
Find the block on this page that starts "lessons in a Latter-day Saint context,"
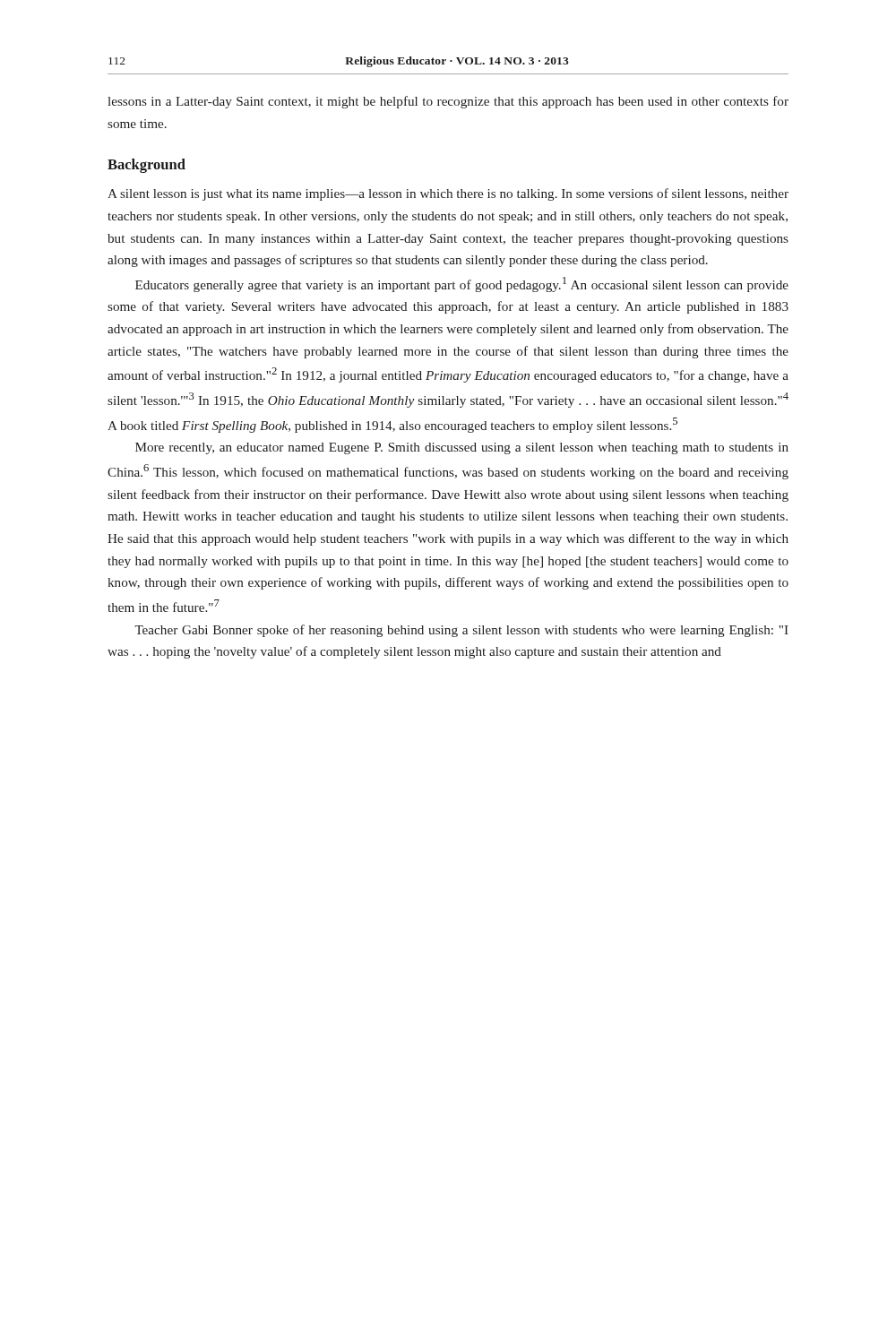click(x=448, y=112)
